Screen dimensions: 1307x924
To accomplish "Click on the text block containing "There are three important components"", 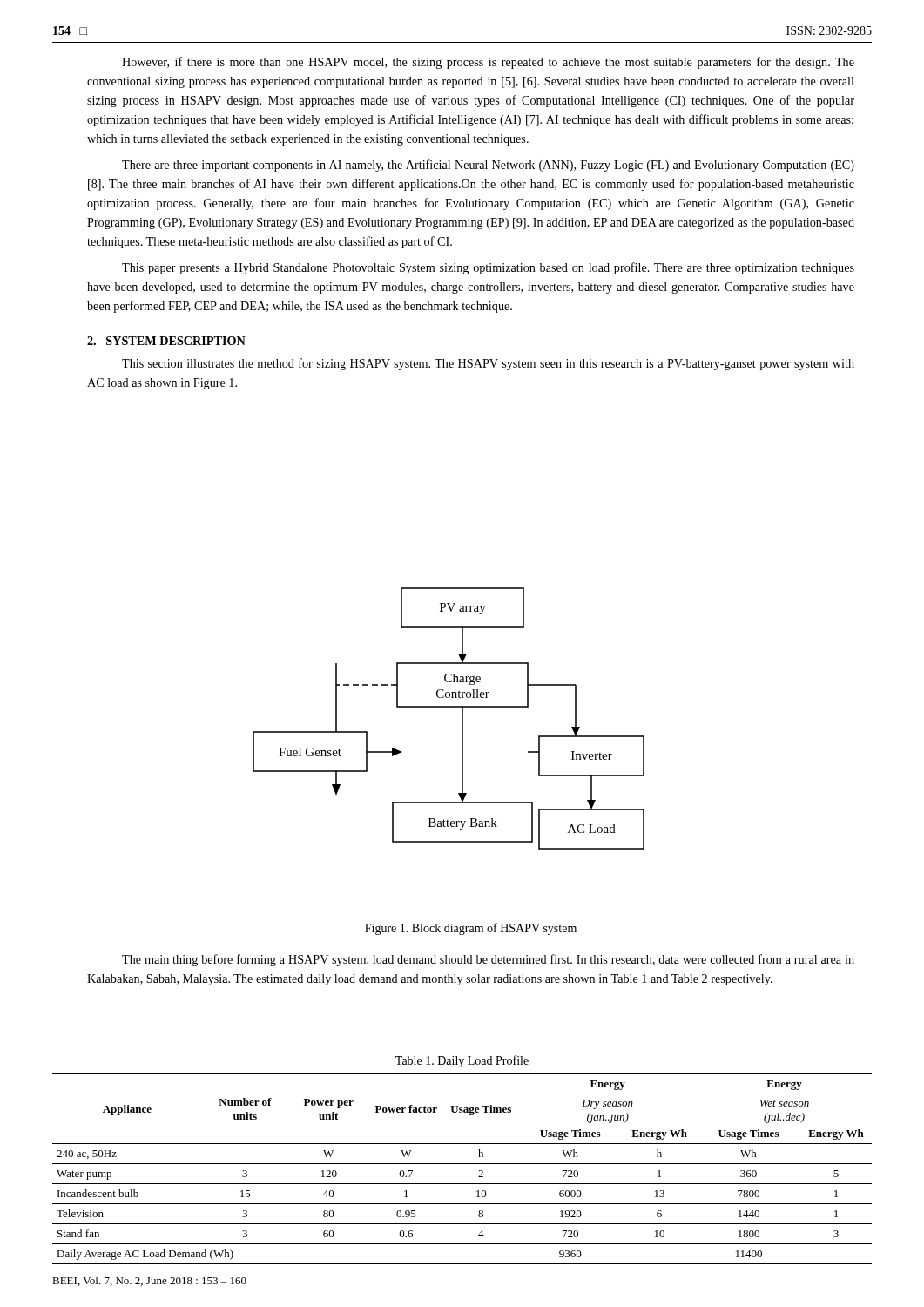I will pyautogui.click(x=471, y=203).
